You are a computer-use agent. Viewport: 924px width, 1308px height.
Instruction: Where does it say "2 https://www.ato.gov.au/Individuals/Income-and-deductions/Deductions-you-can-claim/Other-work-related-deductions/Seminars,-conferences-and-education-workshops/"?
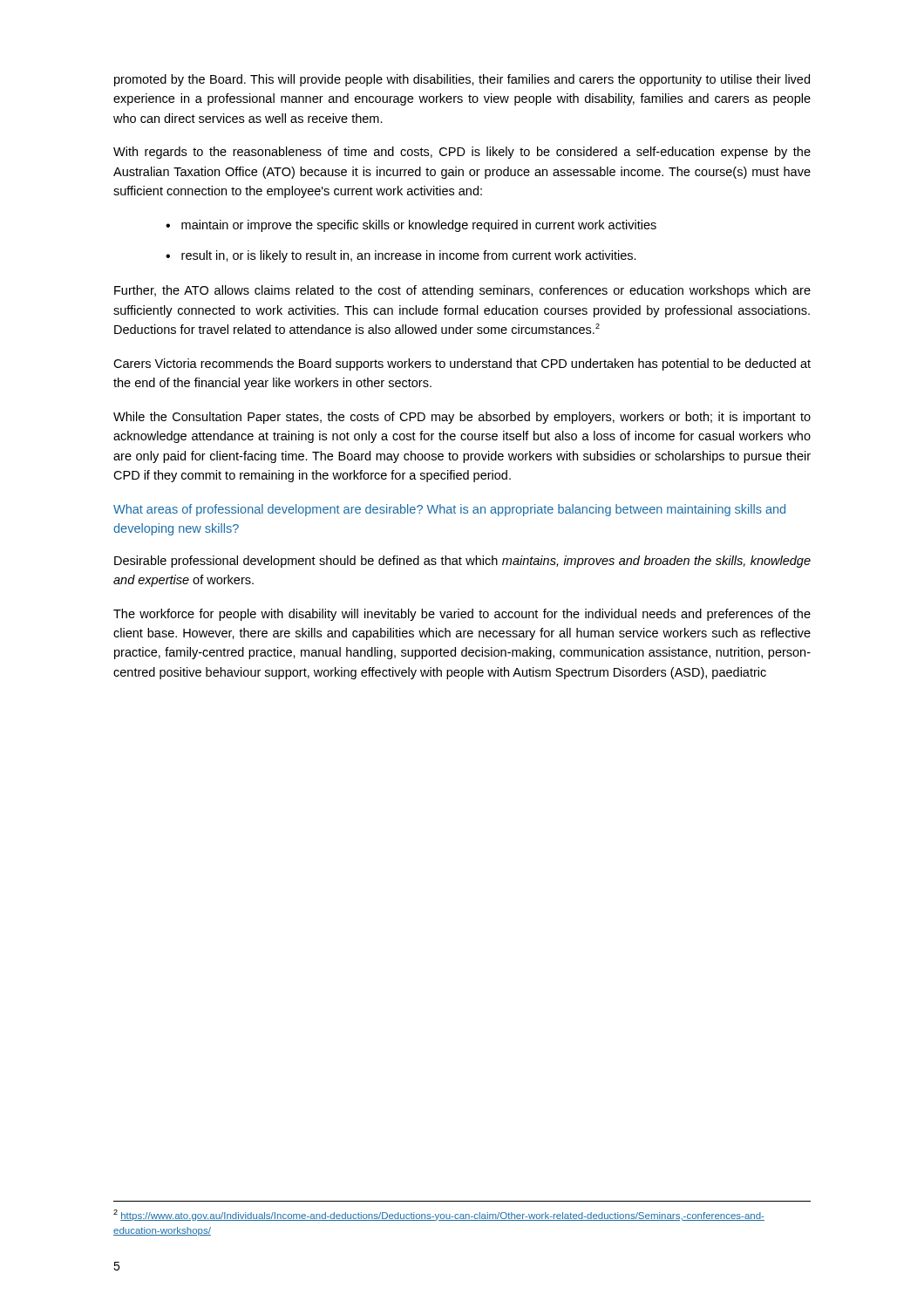(x=439, y=1221)
